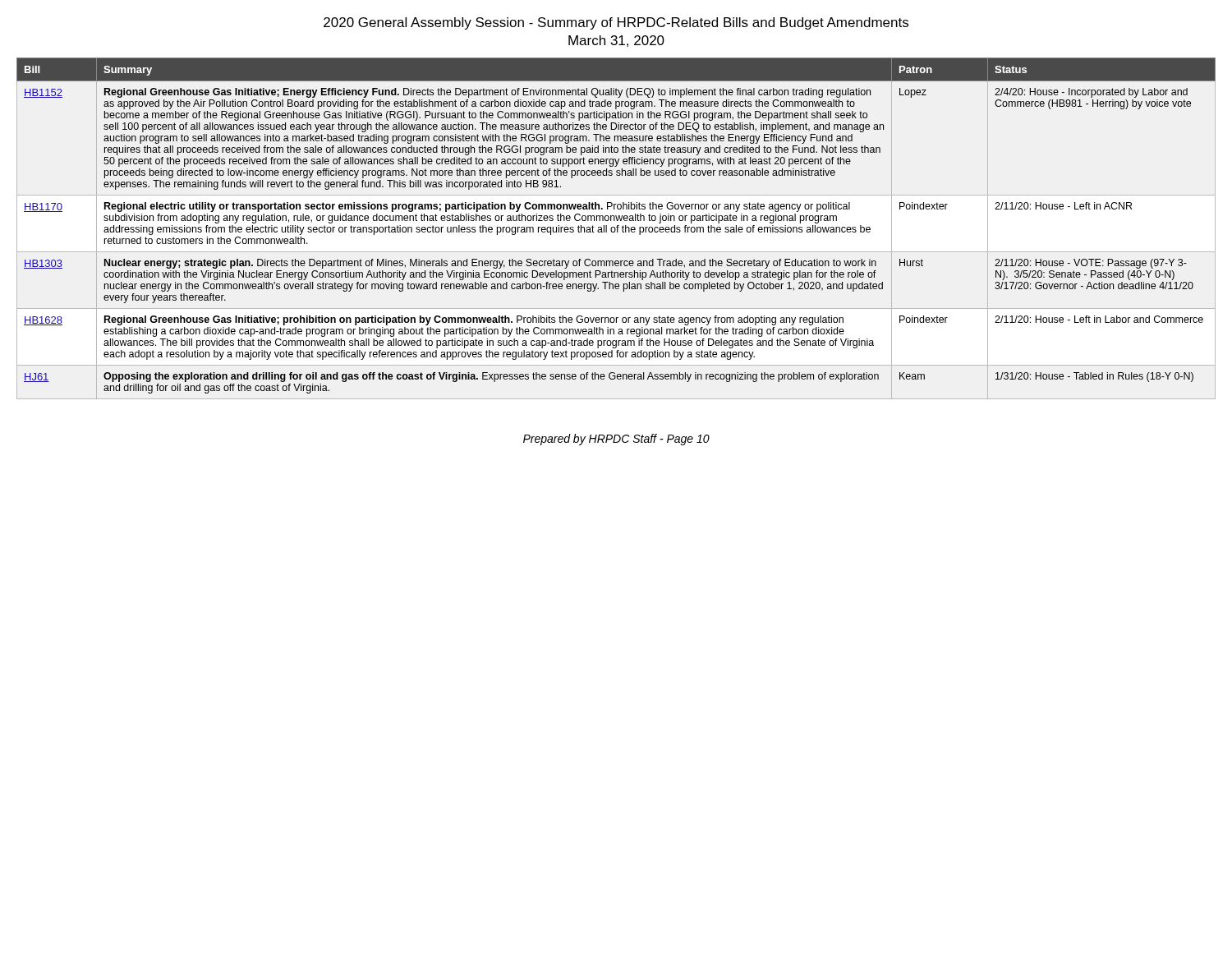The width and height of the screenshot is (1232, 953).
Task: Select the title that reads "2020 General Assembly Session -"
Action: 616,32
